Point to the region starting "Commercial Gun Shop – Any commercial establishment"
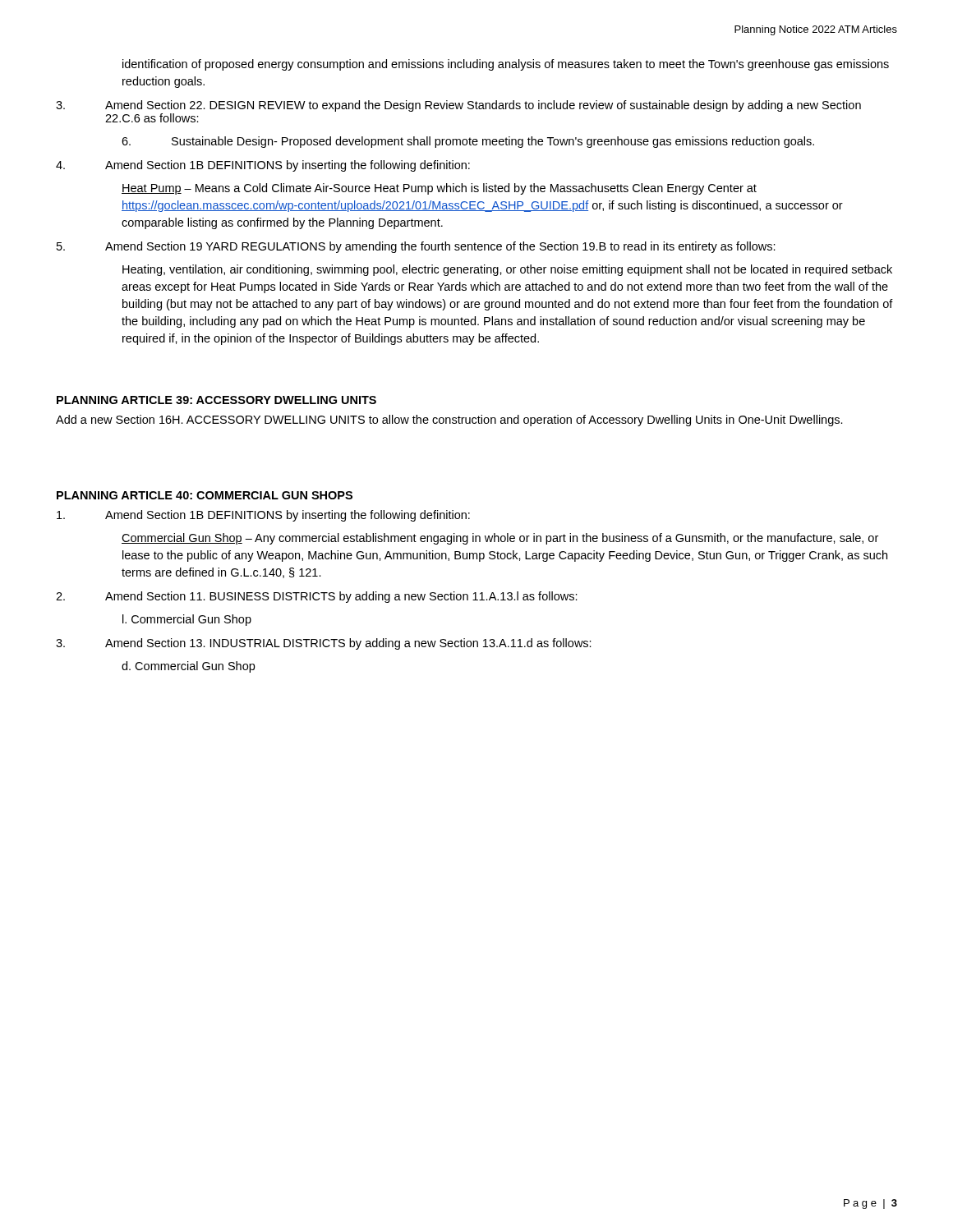The height and width of the screenshot is (1232, 953). click(x=505, y=555)
